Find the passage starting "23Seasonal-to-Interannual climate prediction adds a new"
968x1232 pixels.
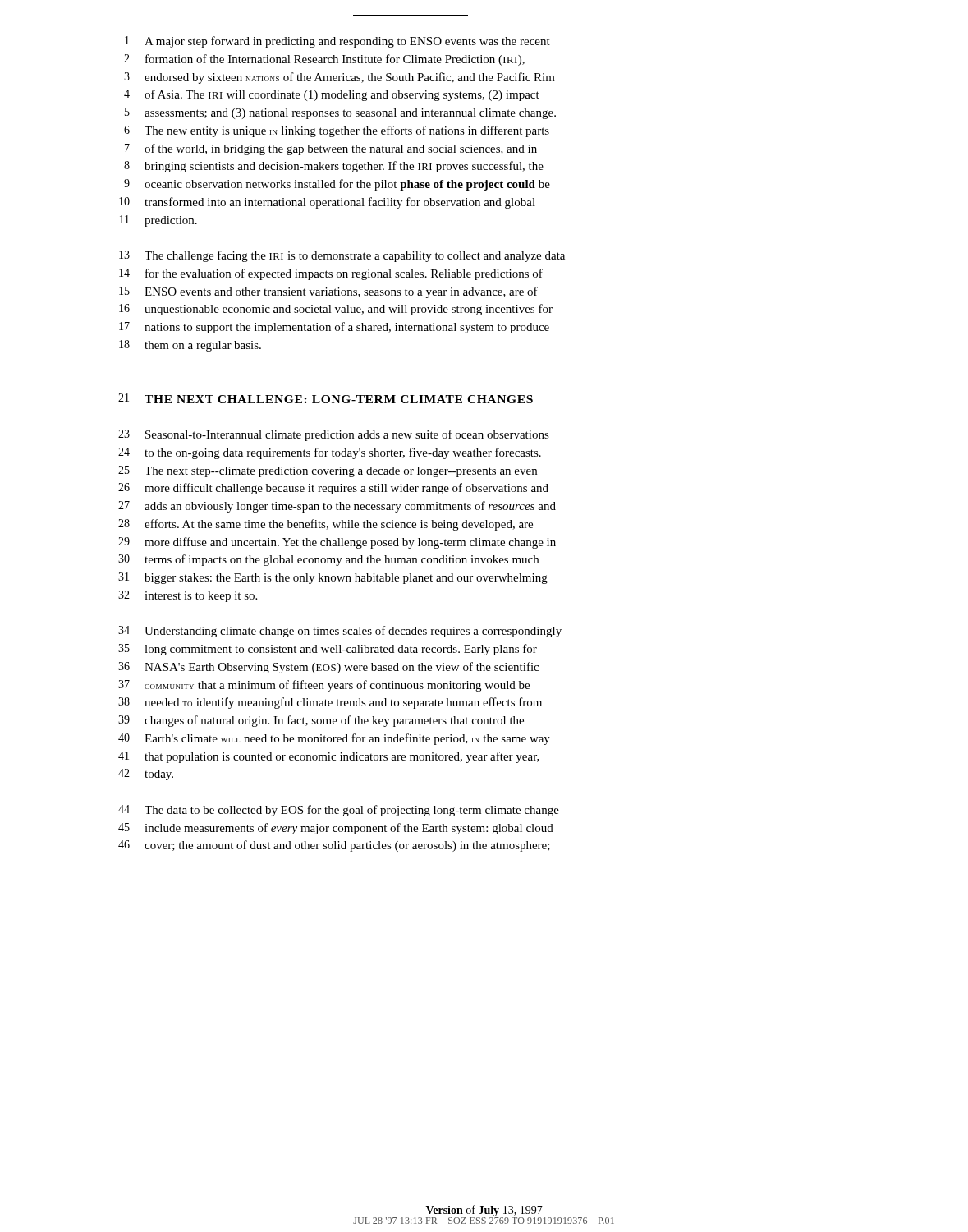coord(500,516)
